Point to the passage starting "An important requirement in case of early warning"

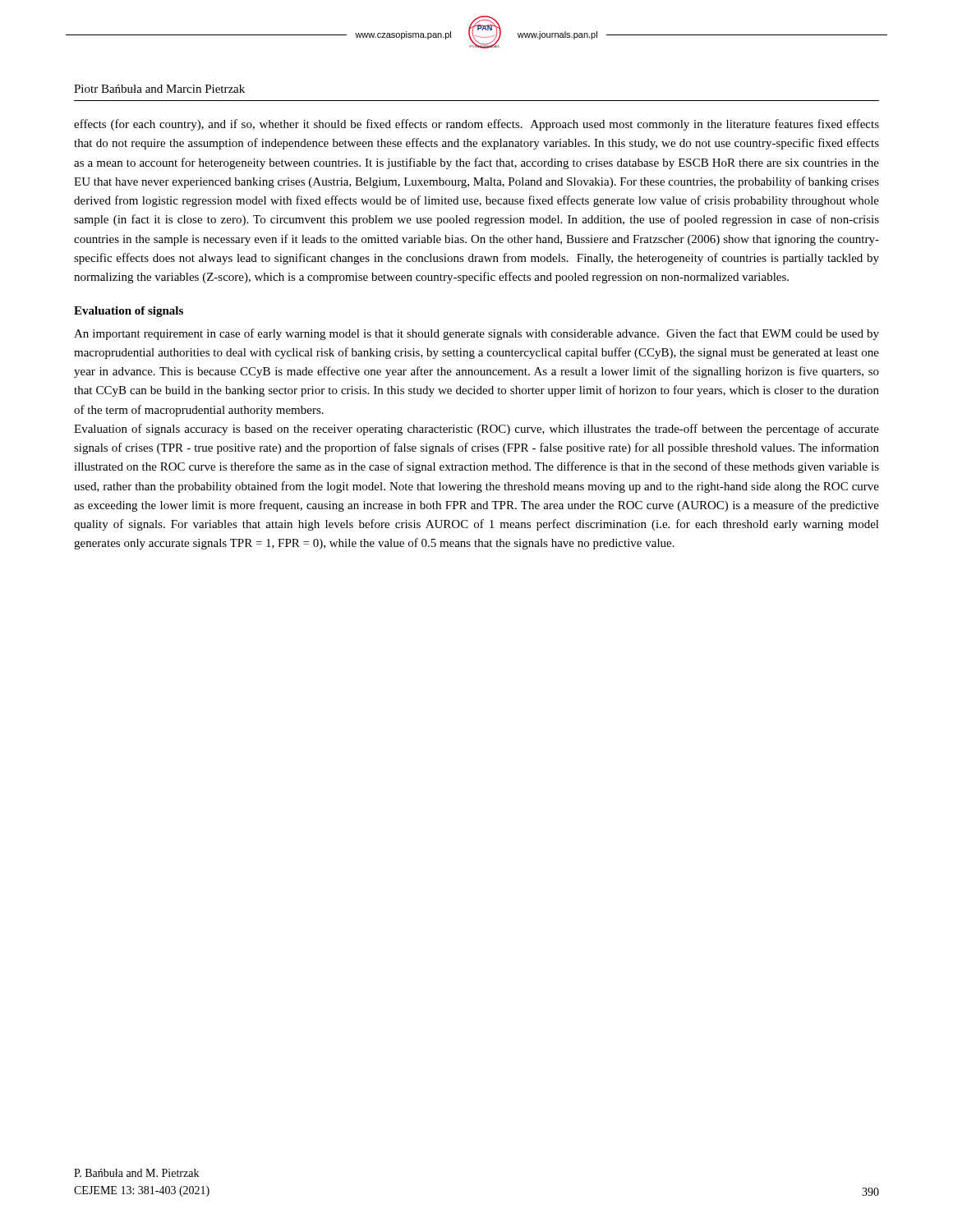click(476, 439)
